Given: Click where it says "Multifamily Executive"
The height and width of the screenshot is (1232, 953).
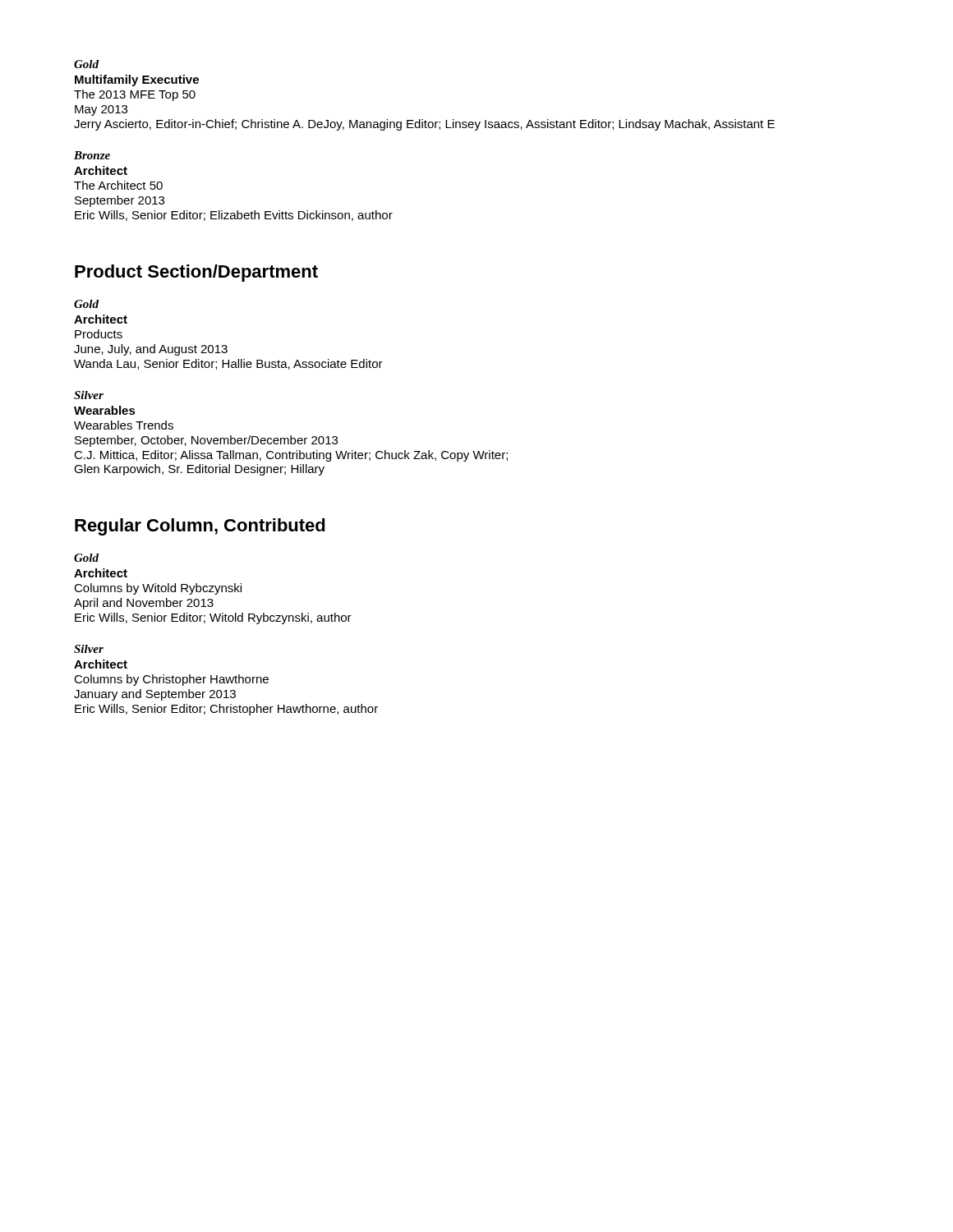Looking at the screenshot, I should pyautogui.click(x=137, y=79).
